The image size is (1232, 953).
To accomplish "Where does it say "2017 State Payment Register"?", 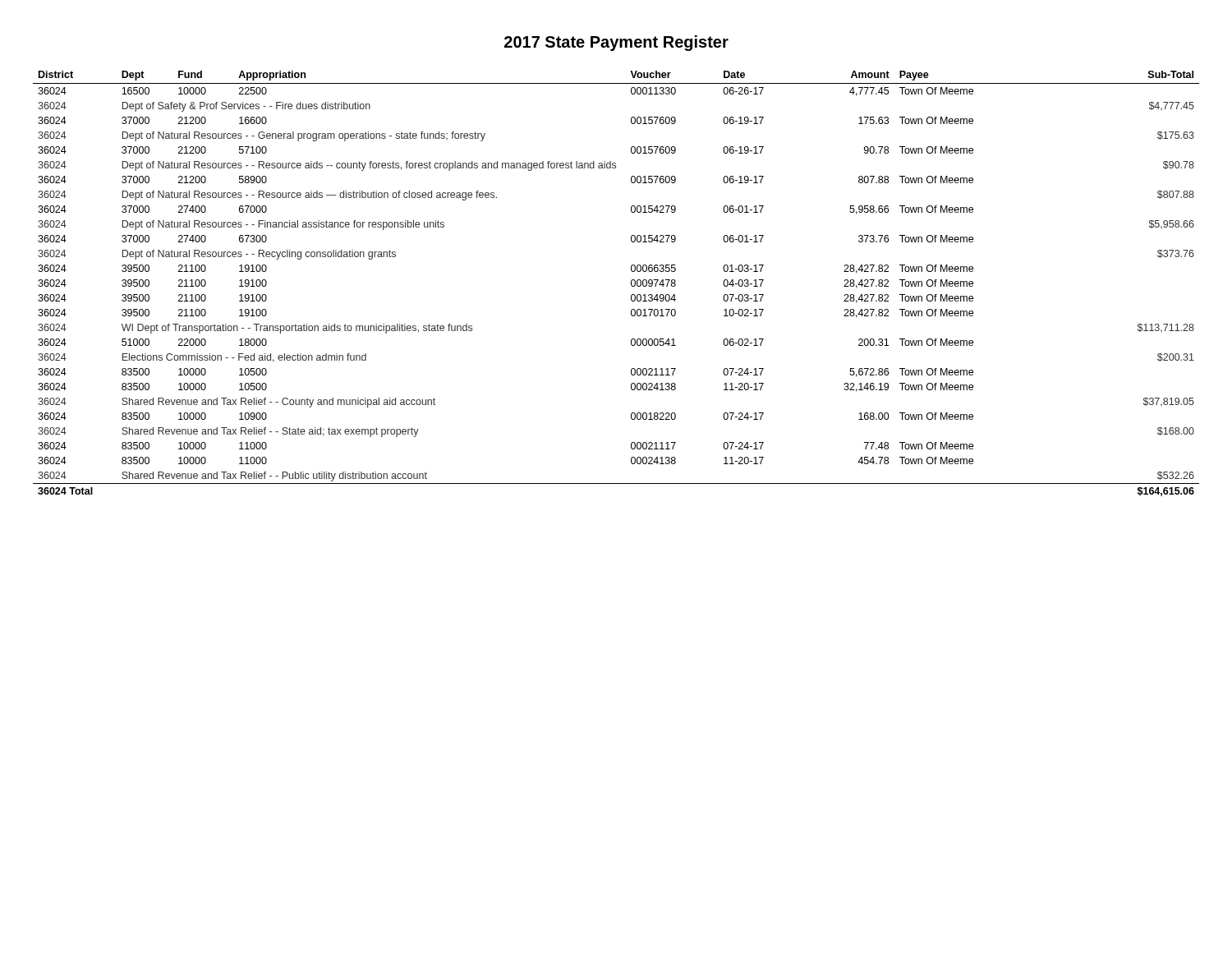I will [616, 42].
